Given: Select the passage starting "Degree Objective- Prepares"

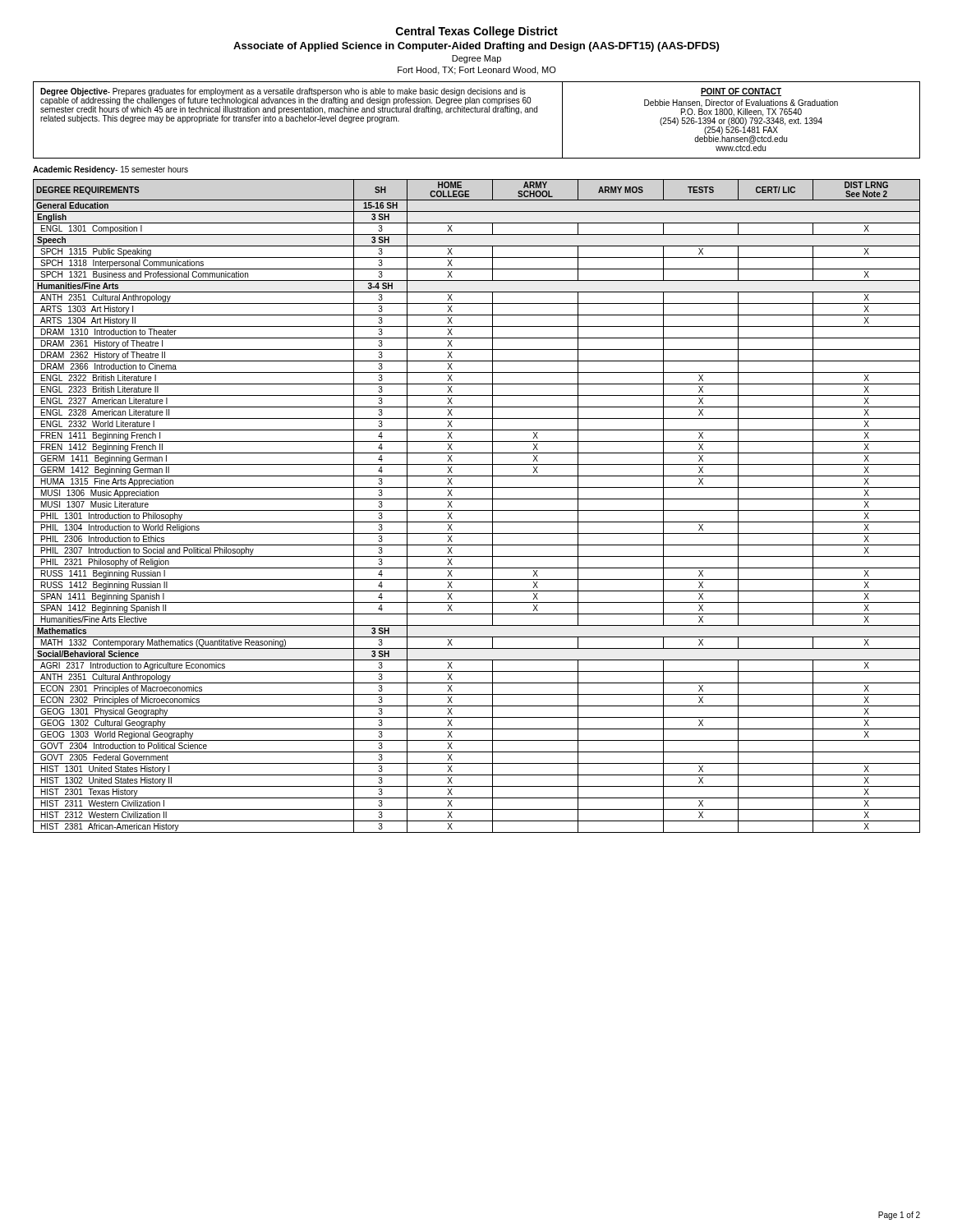Looking at the screenshot, I should 289,105.
